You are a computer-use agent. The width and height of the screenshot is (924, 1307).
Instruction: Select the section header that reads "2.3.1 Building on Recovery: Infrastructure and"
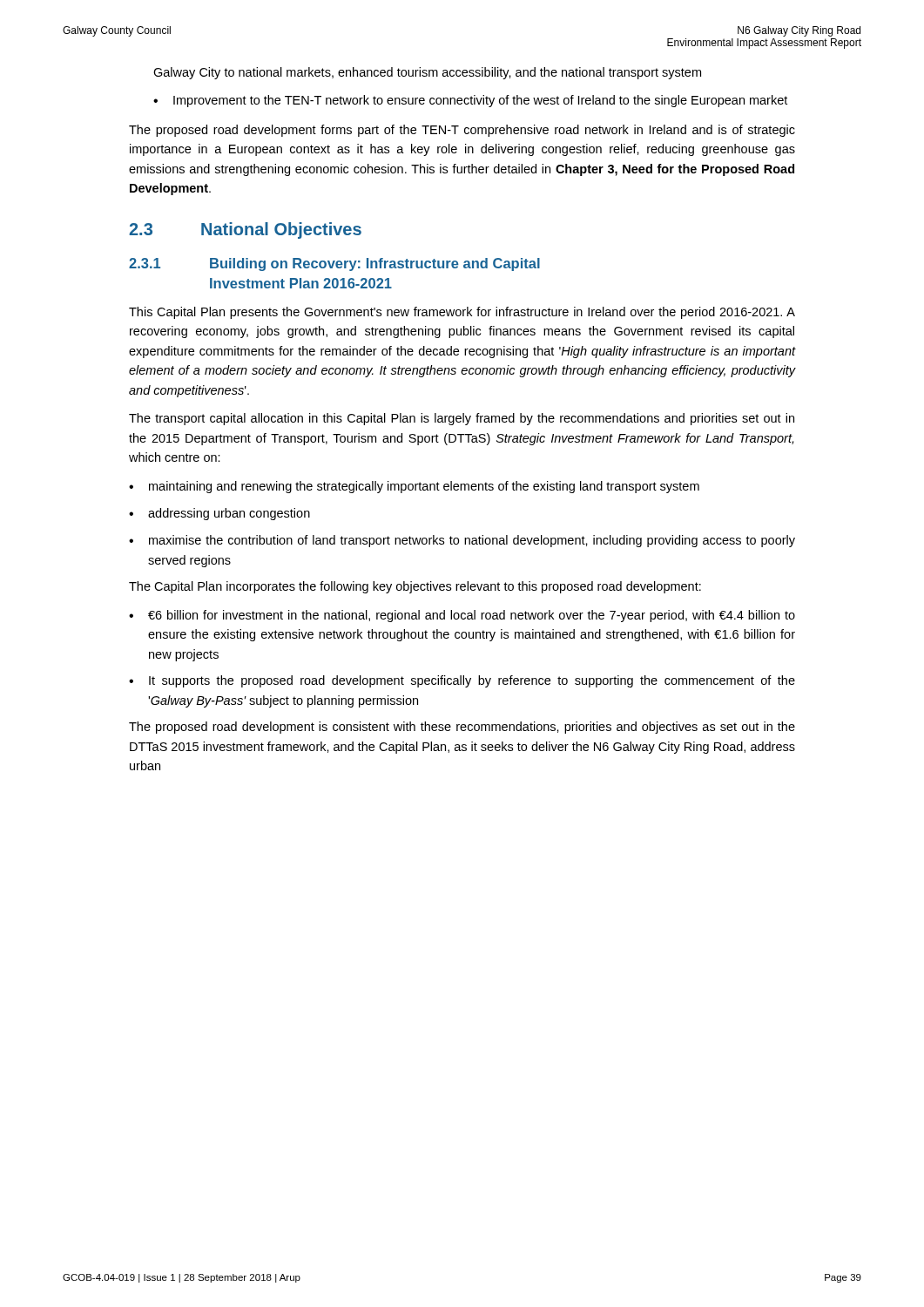point(335,273)
